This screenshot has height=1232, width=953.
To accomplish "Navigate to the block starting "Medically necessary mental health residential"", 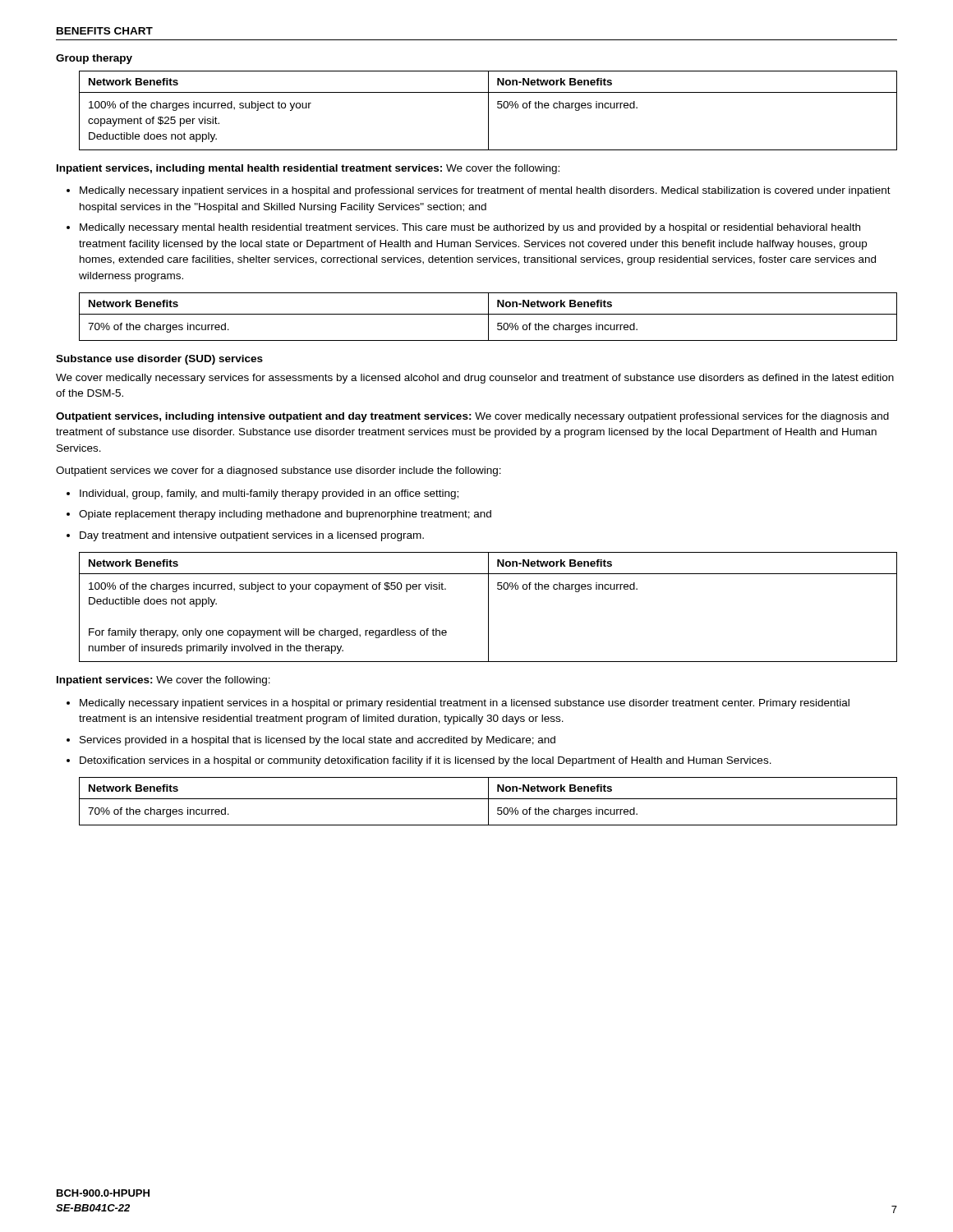I will coord(478,252).
